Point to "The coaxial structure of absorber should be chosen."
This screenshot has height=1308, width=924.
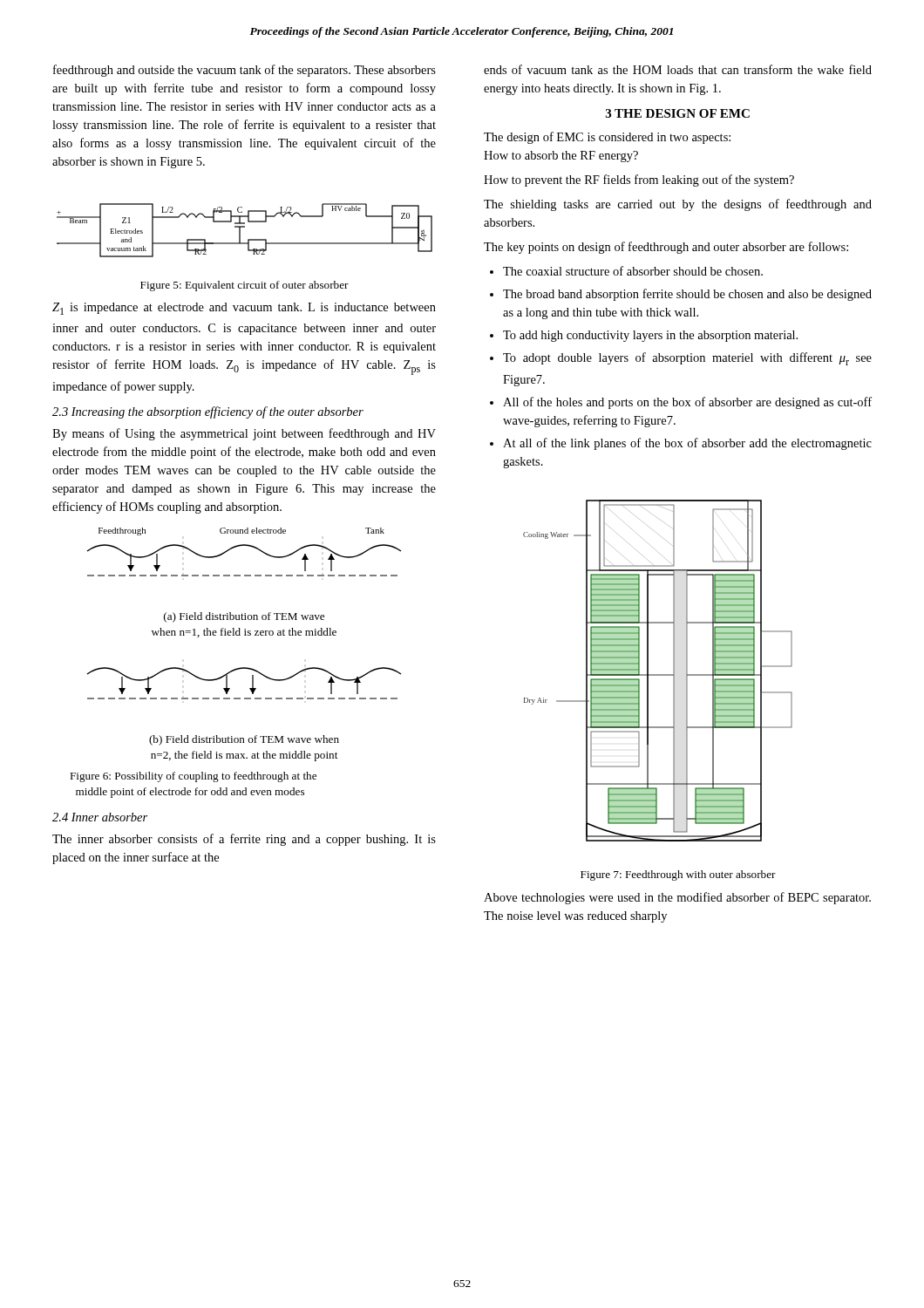(633, 271)
